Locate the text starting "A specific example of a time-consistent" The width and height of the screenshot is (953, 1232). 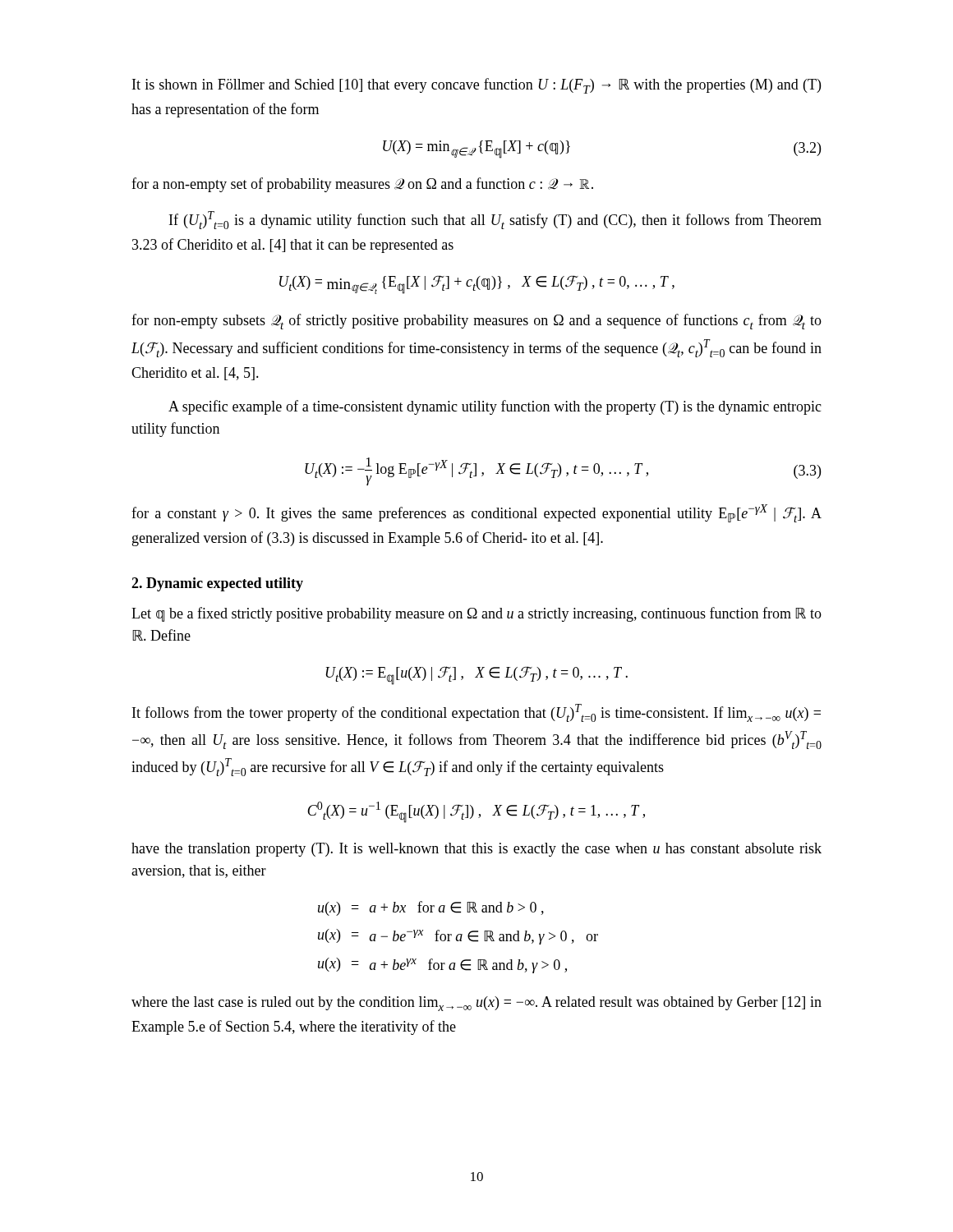click(x=476, y=417)
